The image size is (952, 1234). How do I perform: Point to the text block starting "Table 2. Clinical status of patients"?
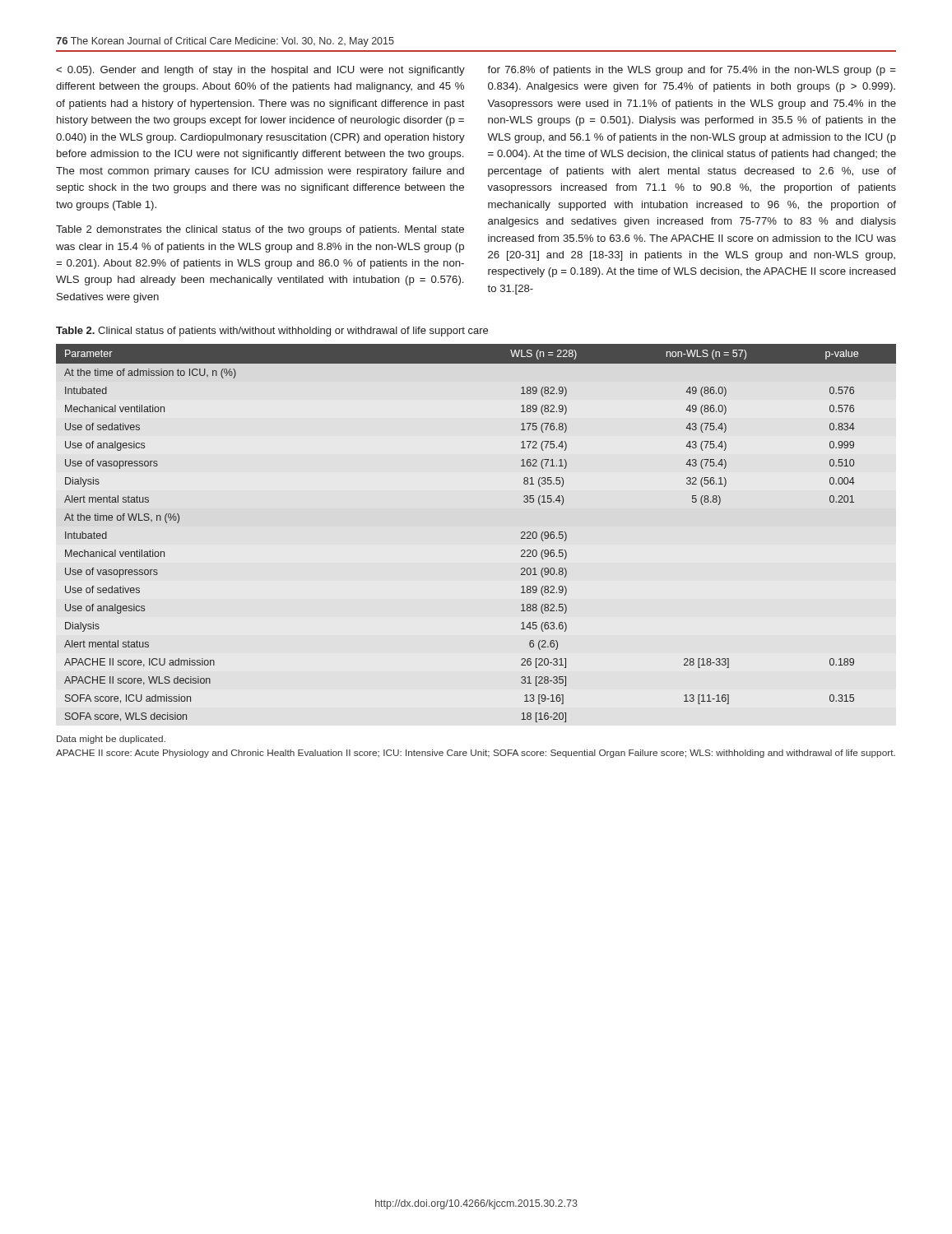[272, 331]
